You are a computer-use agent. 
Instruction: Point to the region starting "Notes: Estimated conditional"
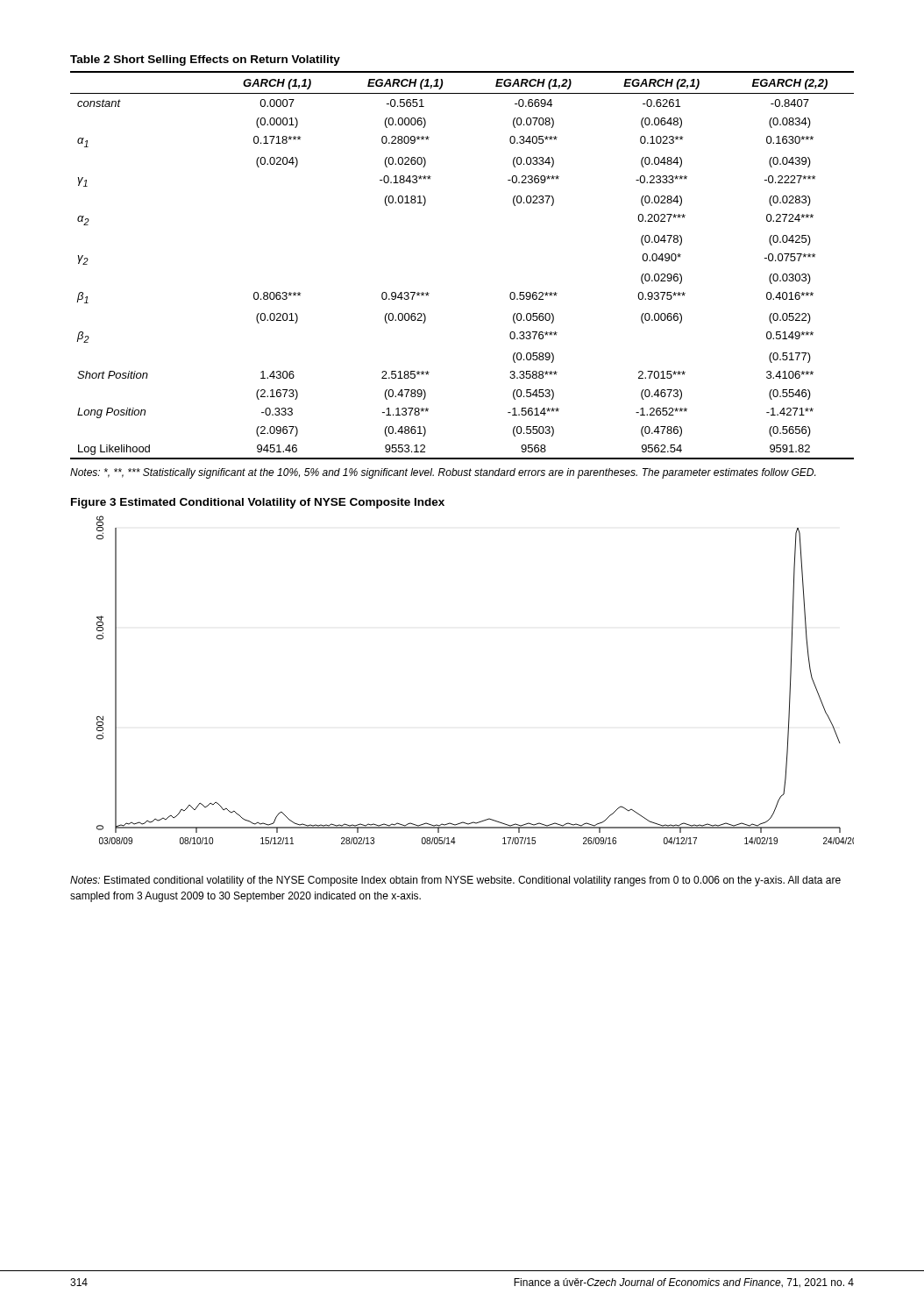pyautogui.click(x=455, y=888)
